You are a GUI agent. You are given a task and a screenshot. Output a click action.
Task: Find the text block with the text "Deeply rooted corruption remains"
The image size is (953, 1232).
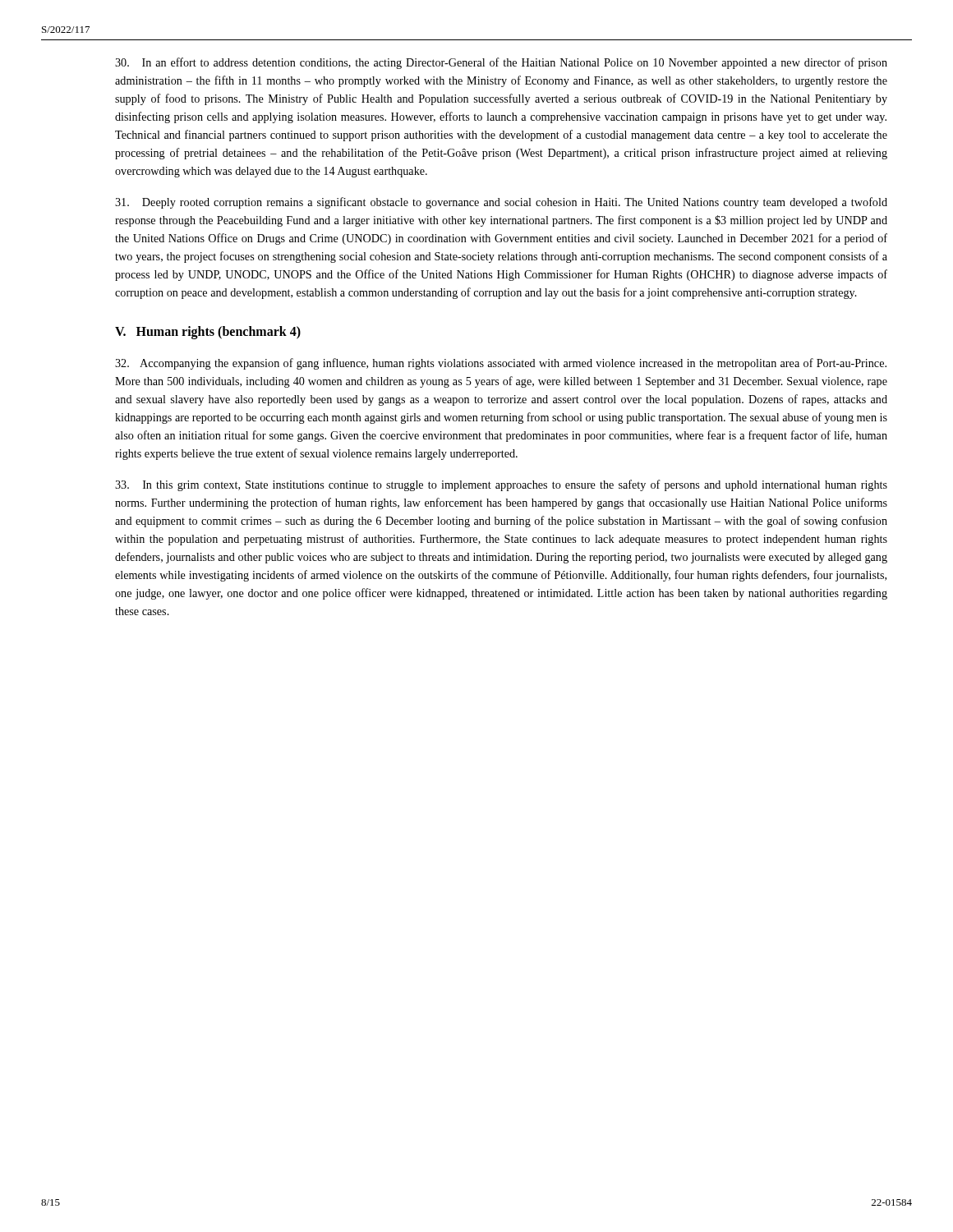click(x=501, y=247)
